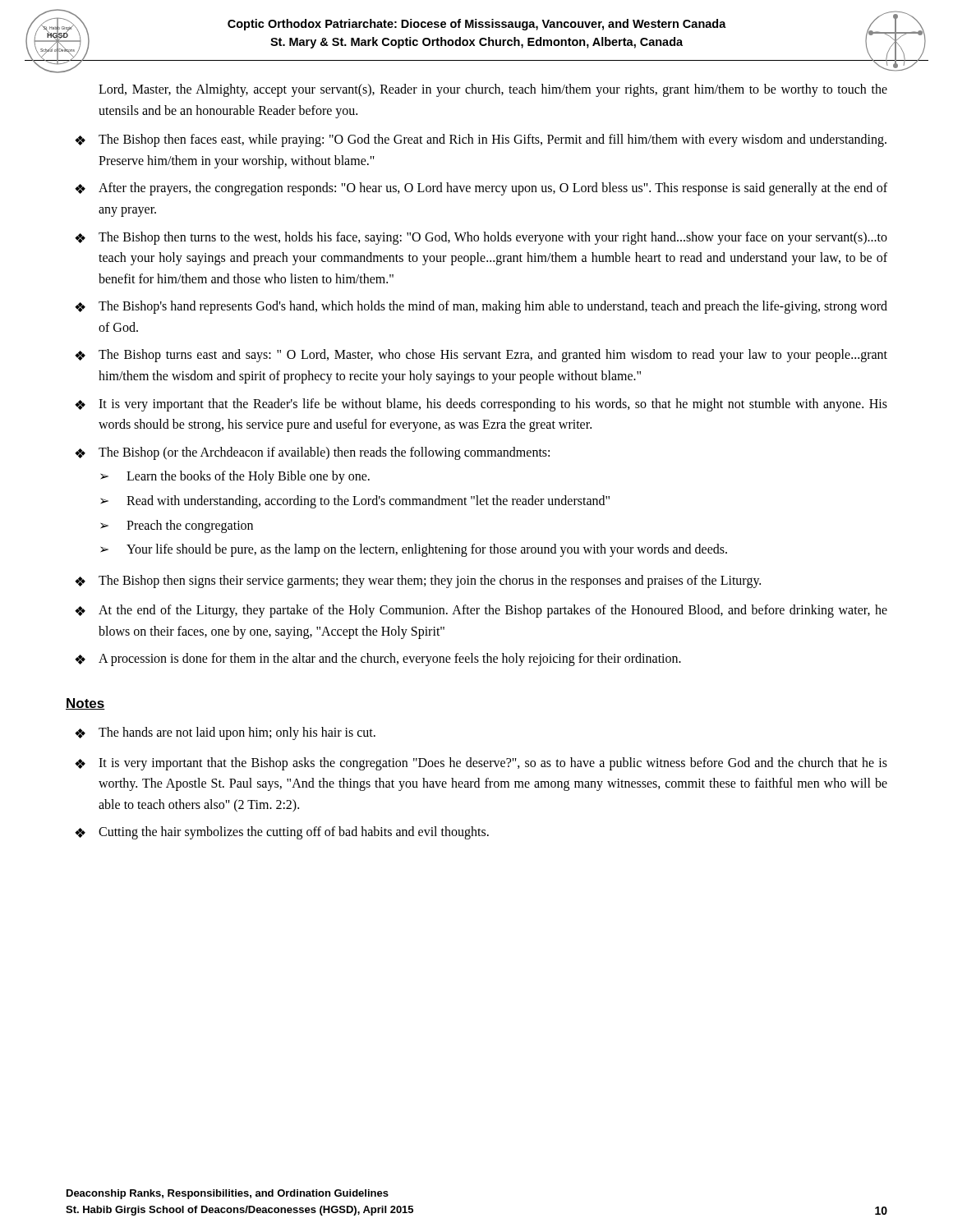Screen dimensions: 1232x953
Task: Click a section header
Action: 85,704
